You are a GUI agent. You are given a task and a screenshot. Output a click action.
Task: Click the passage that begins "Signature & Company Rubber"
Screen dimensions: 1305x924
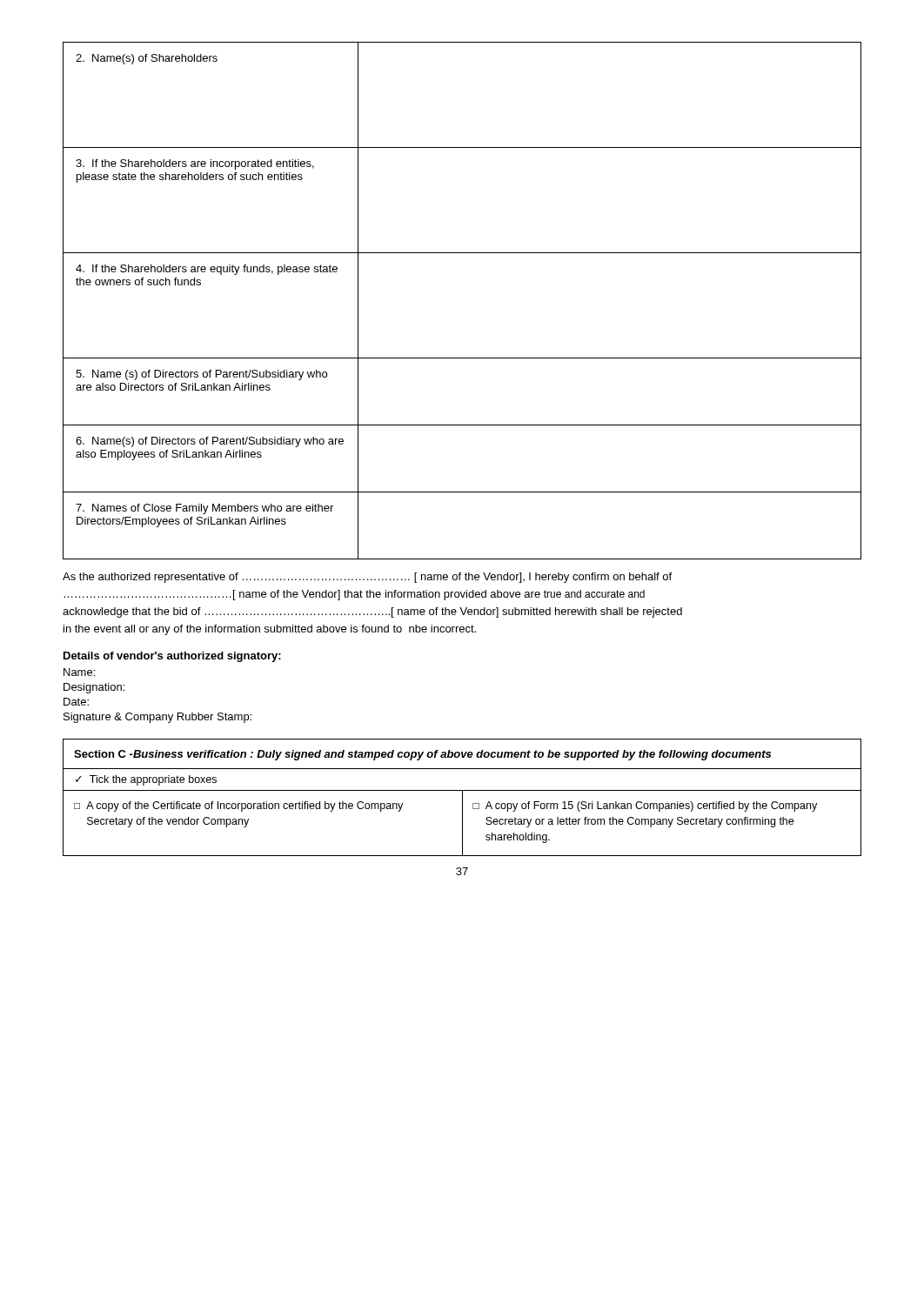158,716
